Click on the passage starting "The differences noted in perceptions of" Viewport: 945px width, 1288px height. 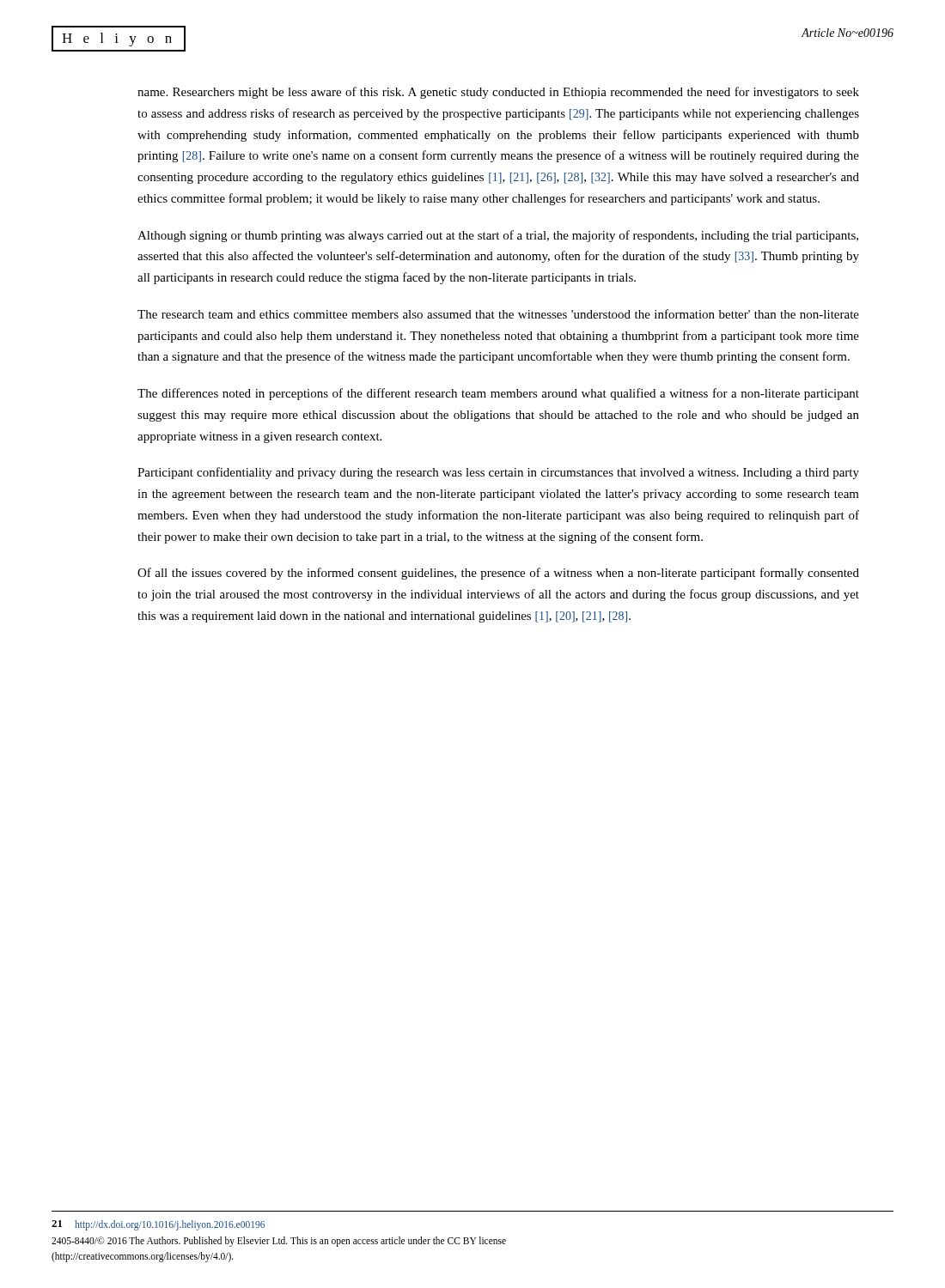pos(498,415)
